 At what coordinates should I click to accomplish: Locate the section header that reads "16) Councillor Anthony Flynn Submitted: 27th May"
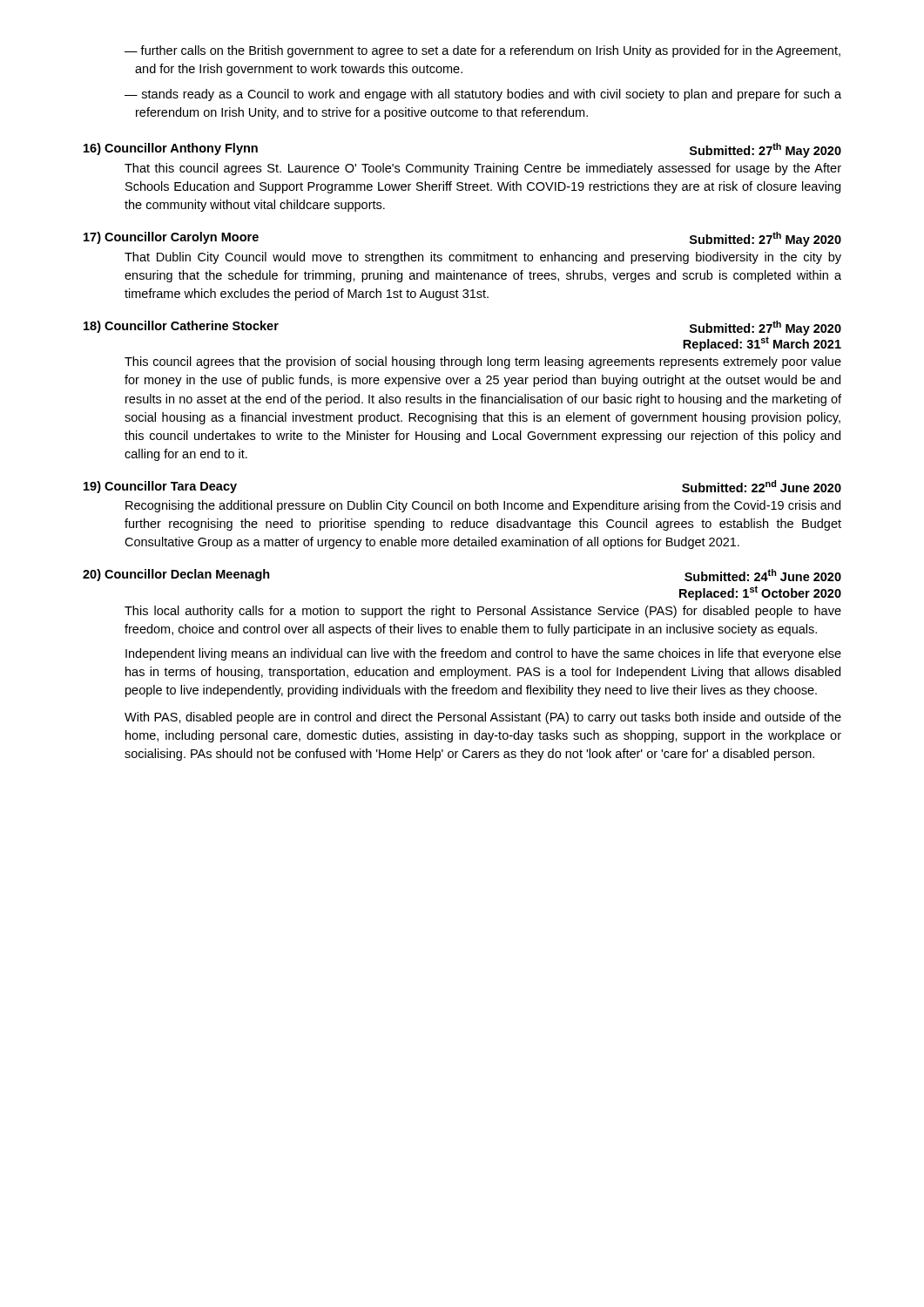[x=174, y=150]
